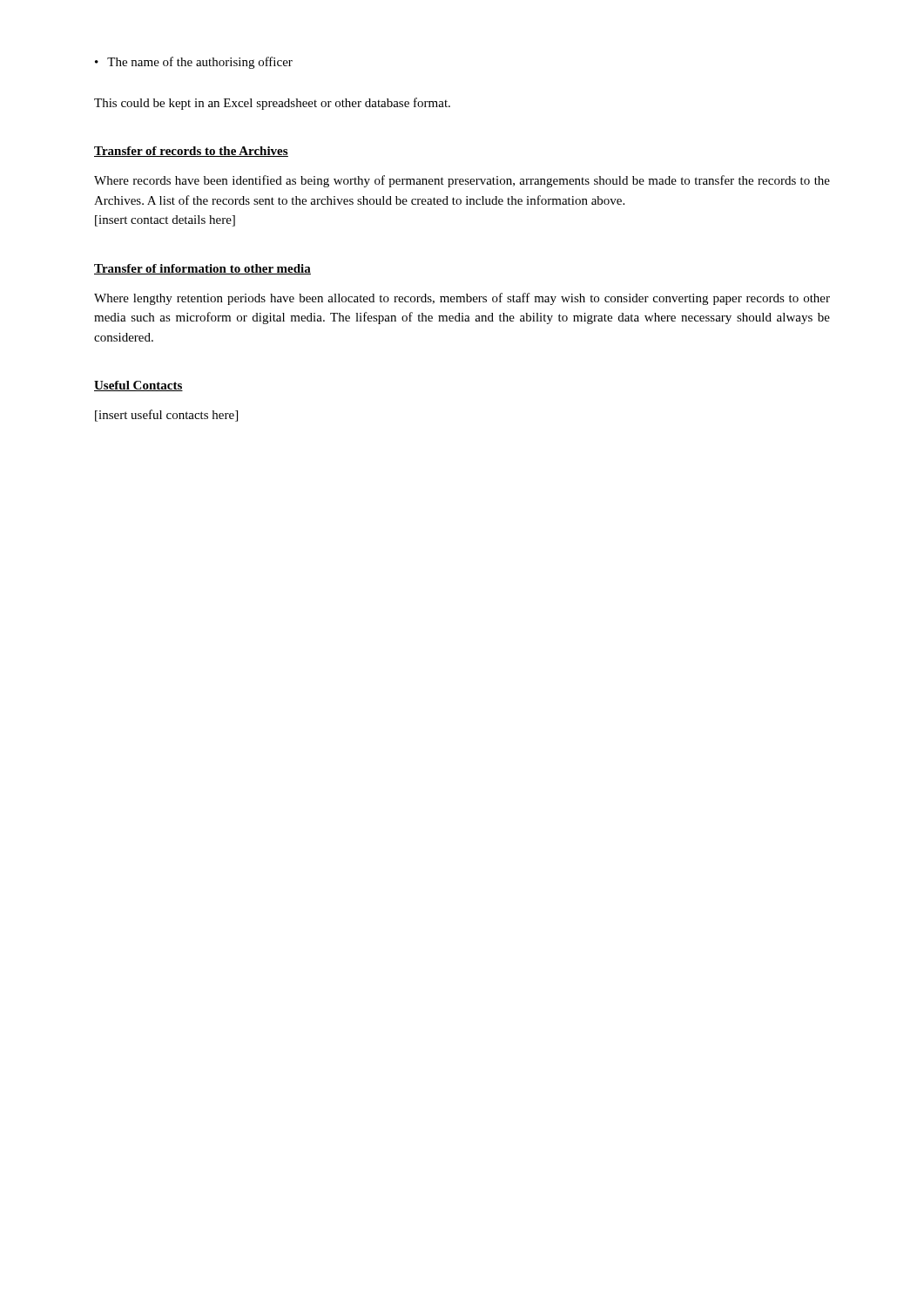Image resolution: width=924 pixels, height=1307 pixels.
Task: Find the passage starting "Transfer of information to other"
Action: 202,268
